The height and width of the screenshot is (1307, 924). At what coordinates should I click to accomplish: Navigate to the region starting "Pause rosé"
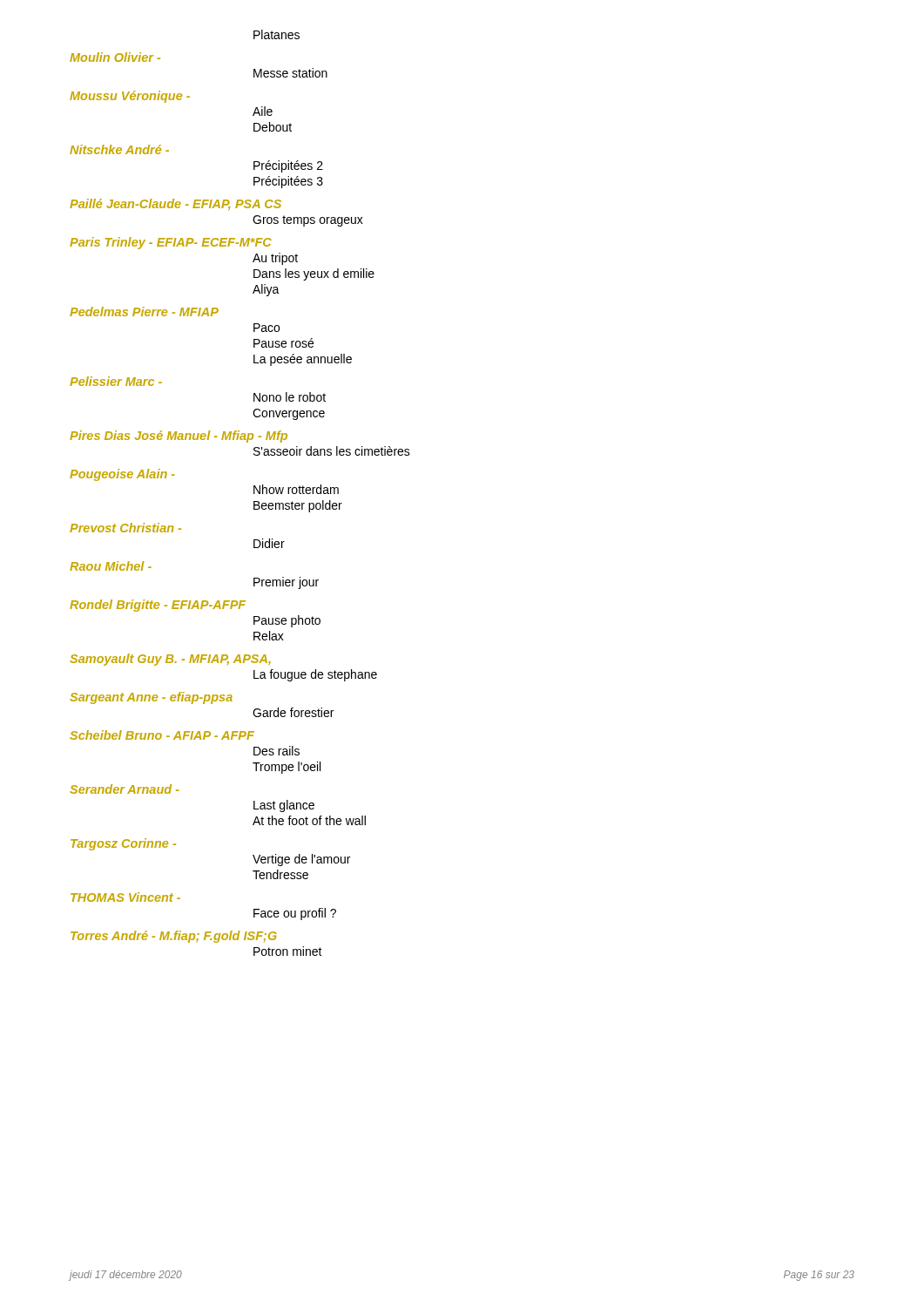point(283,343)
